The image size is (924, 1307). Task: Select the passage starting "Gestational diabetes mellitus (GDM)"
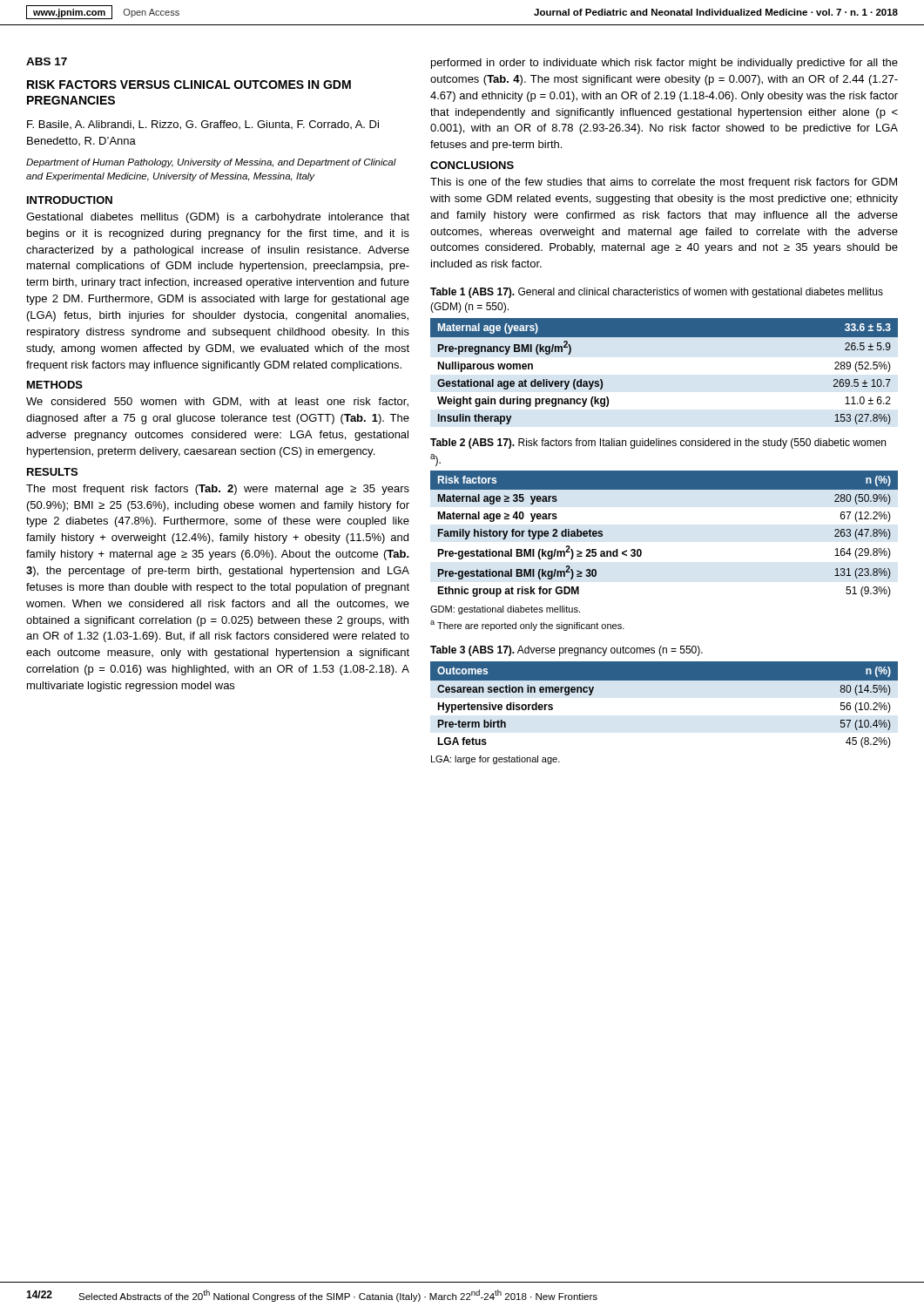[218, 290]
